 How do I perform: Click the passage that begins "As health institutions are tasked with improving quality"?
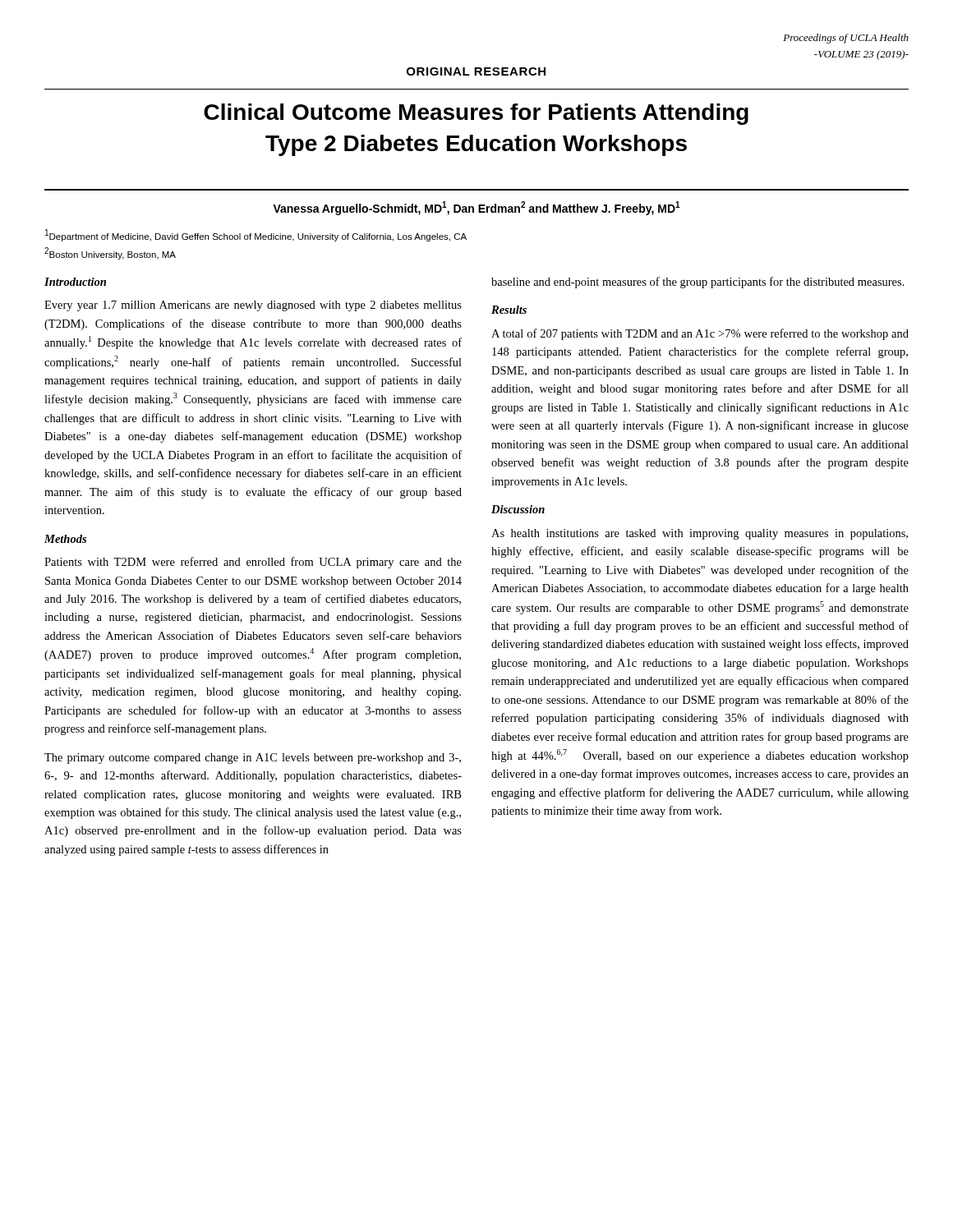pos(700,672)
